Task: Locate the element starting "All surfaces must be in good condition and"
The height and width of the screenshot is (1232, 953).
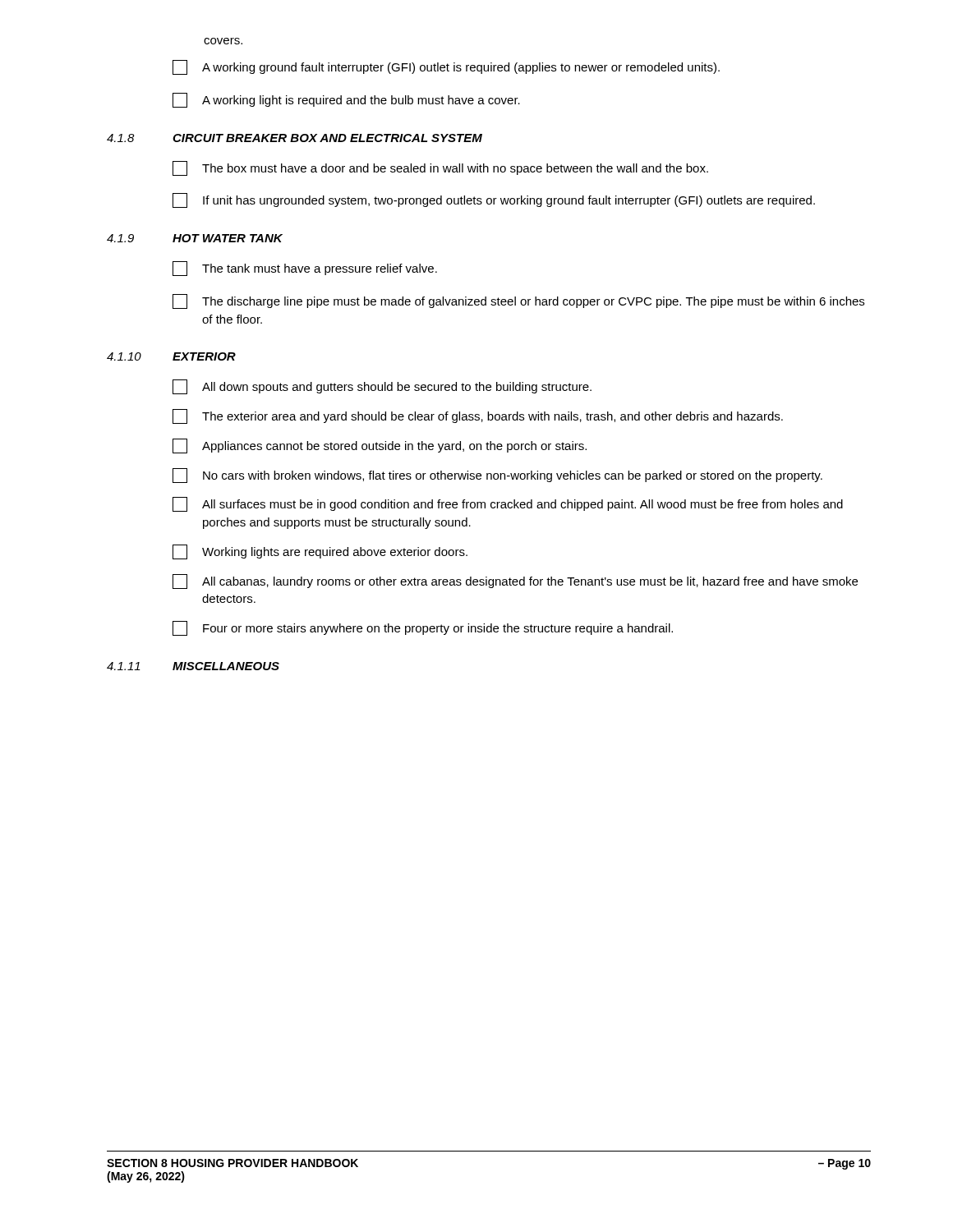Action: [x=522, y=513]
